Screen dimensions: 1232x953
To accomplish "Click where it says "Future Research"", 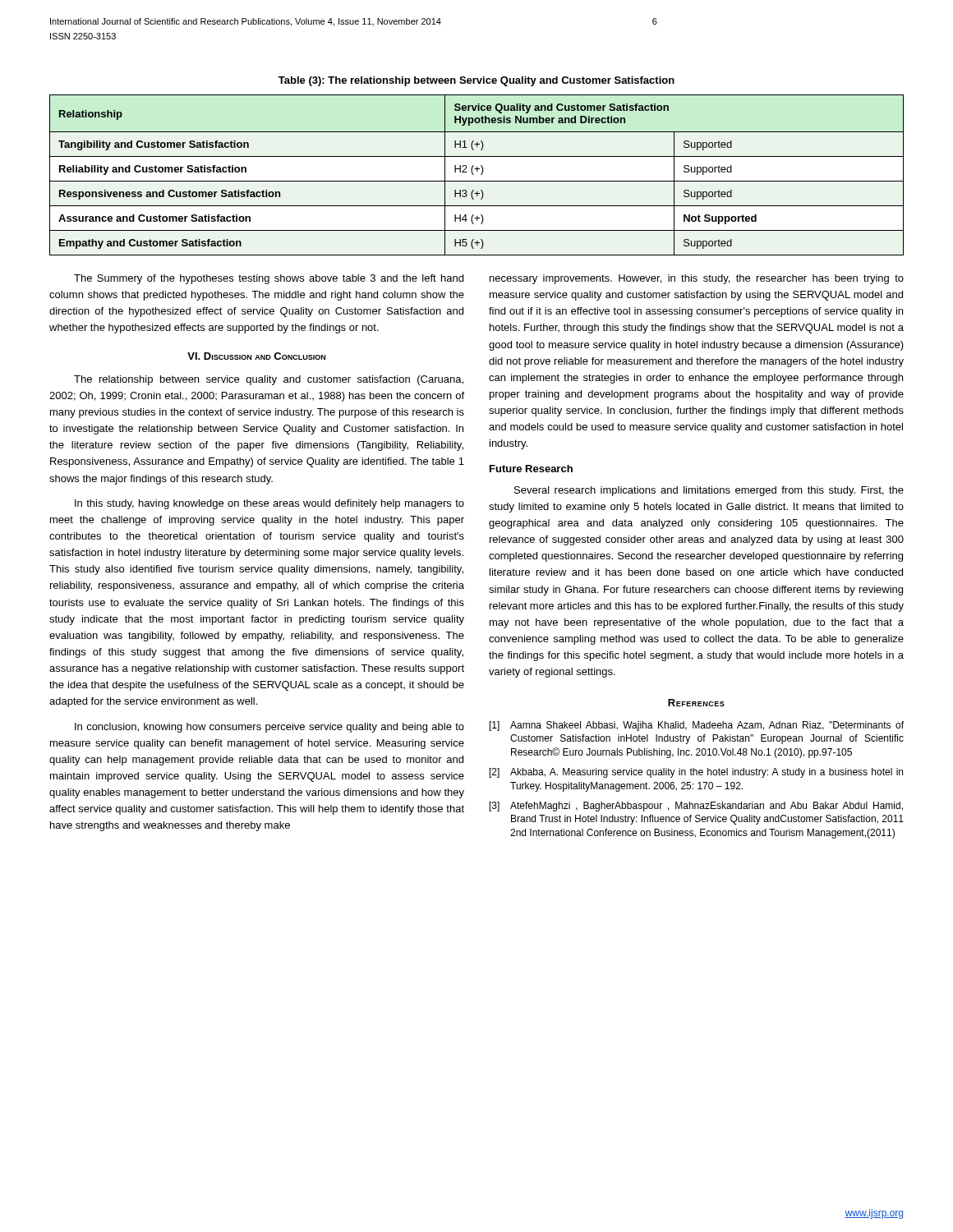I will tap(531, 468).
